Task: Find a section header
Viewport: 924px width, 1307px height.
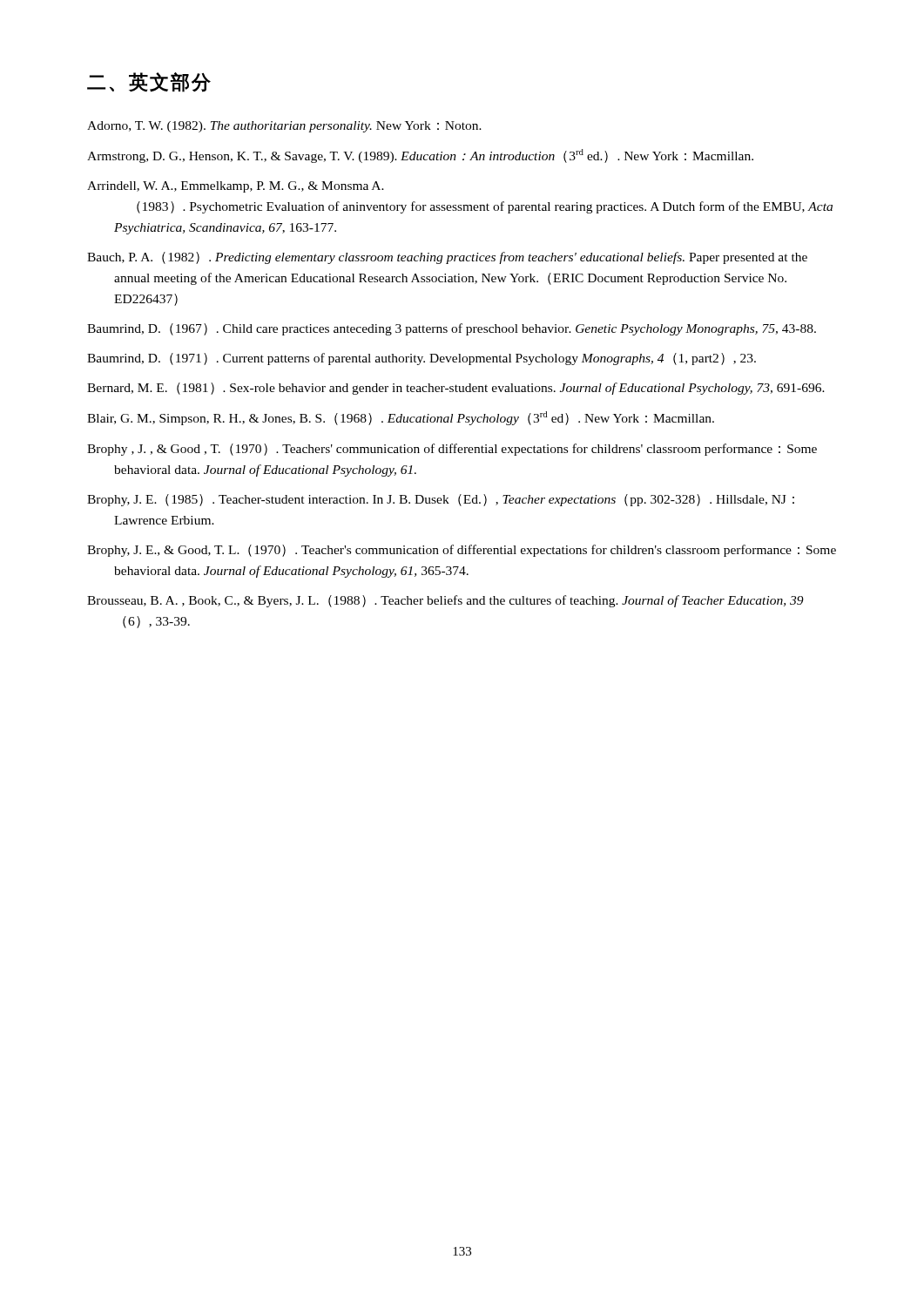Action: [x=150, y=82]
